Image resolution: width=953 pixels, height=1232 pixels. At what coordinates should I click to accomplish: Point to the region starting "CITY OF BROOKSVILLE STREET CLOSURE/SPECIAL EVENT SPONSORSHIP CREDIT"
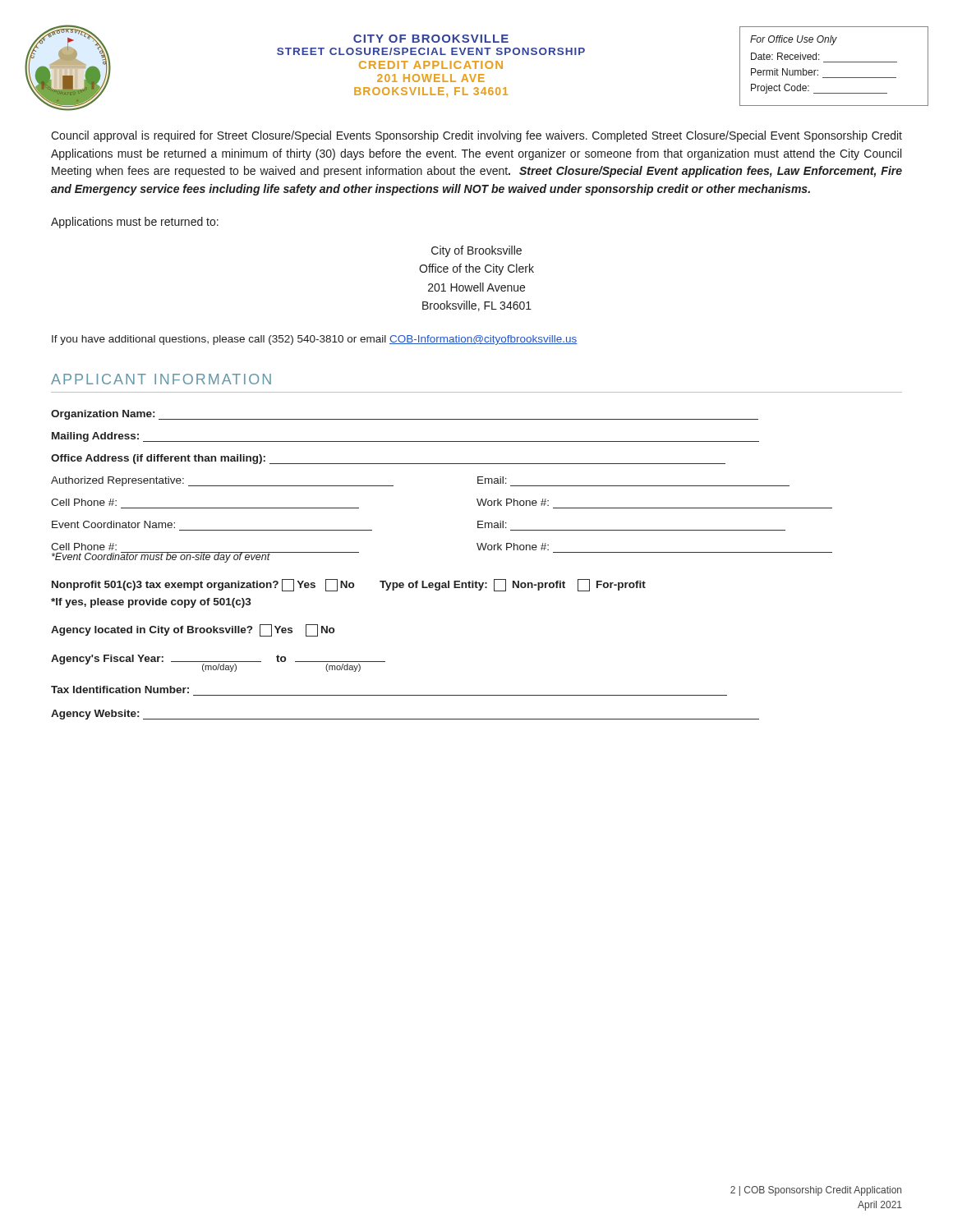click(x=431, y=64)
